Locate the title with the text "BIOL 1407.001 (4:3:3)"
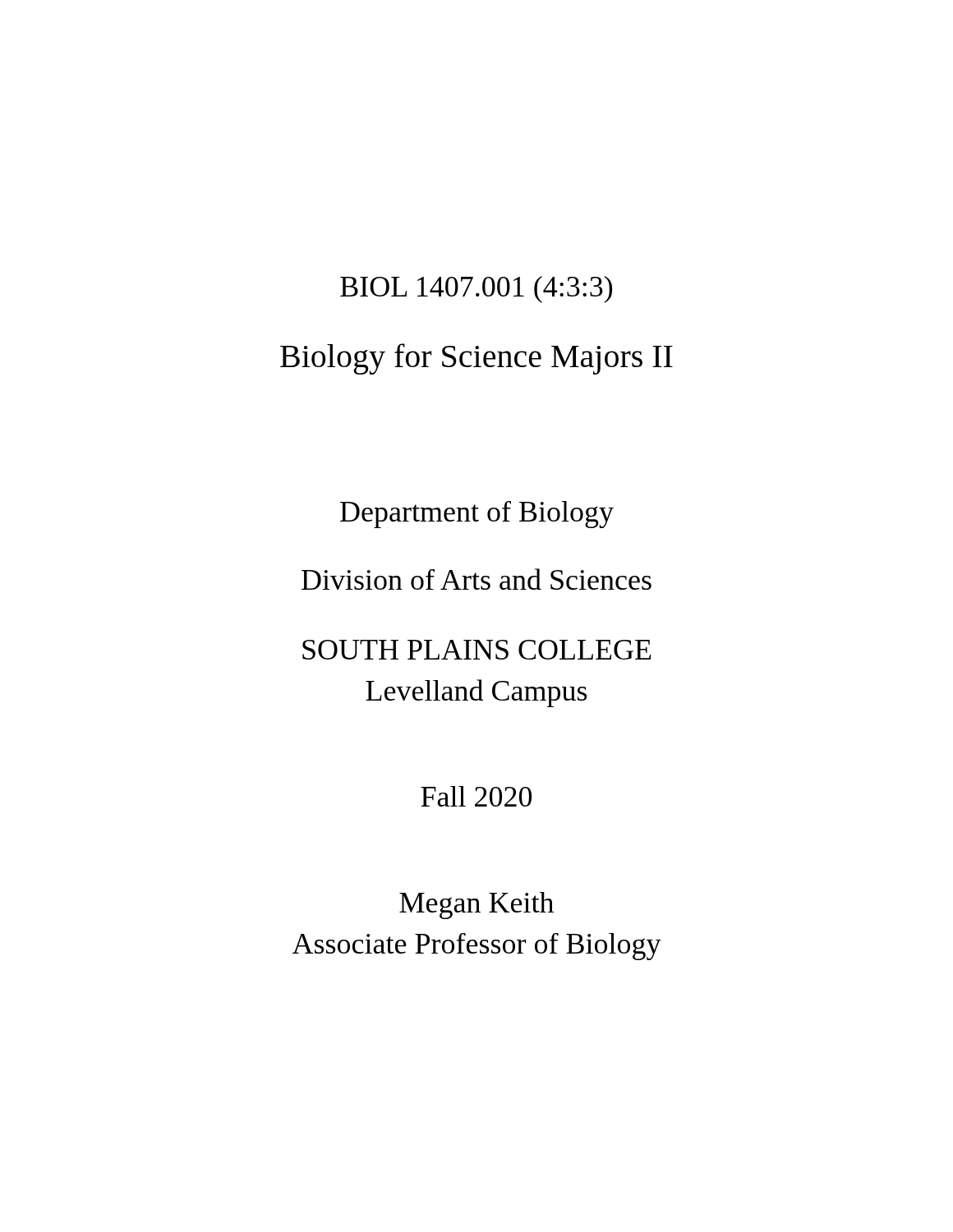The height and width of the screenshot is (1232, 953). pyautogui.click(x=476, y=287)
